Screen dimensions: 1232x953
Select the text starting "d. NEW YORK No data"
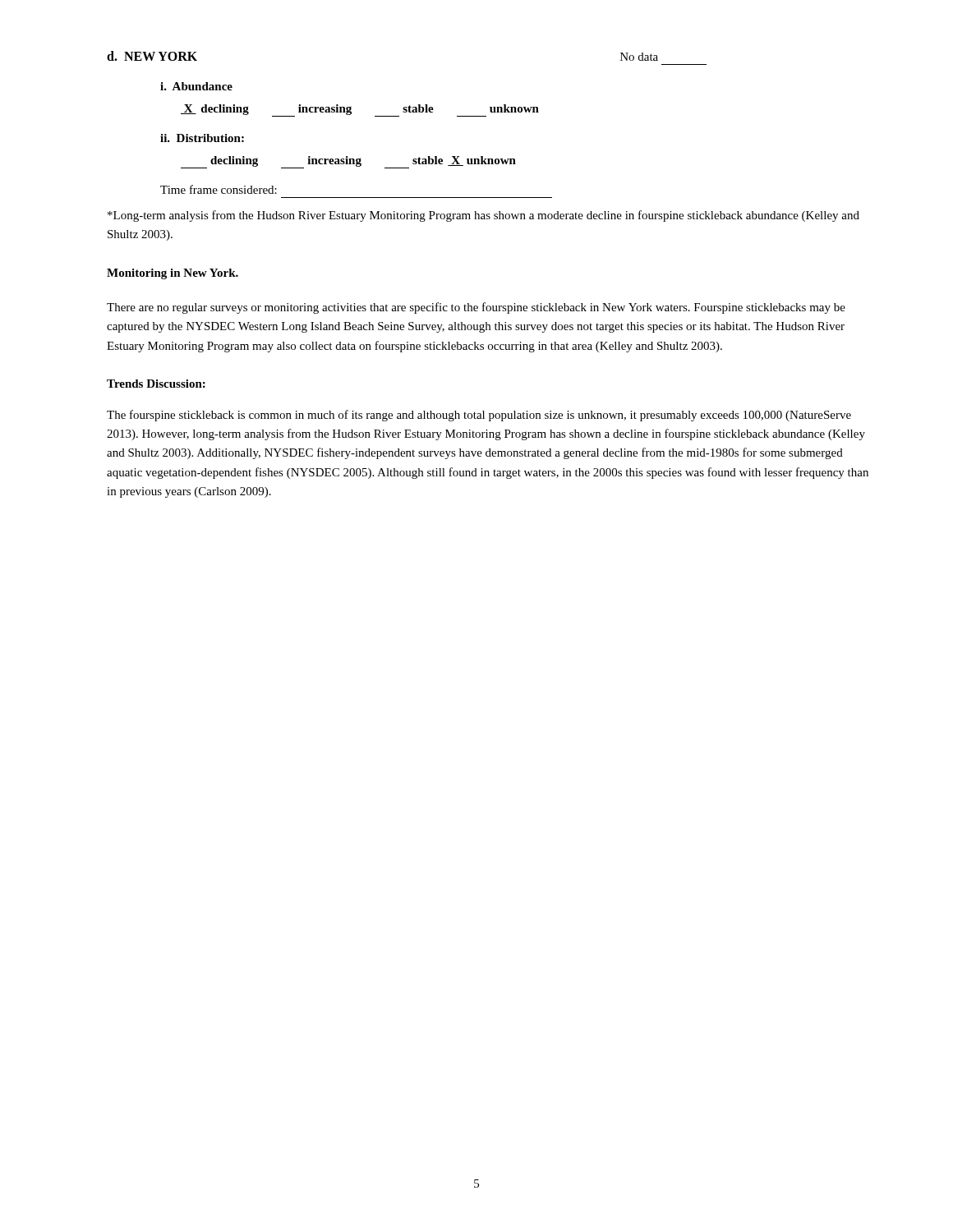click(x=139, y=55)
